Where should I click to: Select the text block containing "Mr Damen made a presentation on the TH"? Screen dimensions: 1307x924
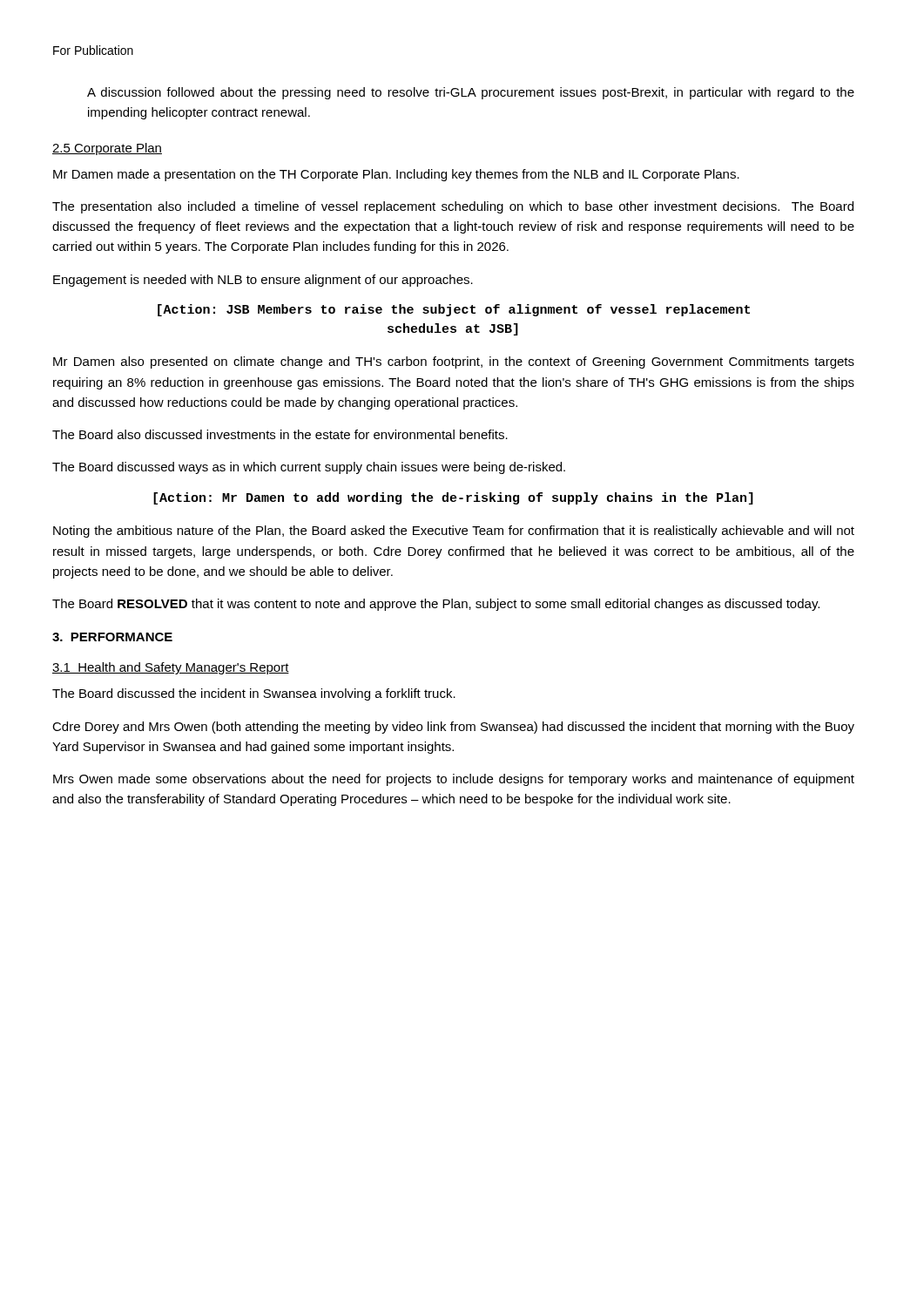coord(396,173)
